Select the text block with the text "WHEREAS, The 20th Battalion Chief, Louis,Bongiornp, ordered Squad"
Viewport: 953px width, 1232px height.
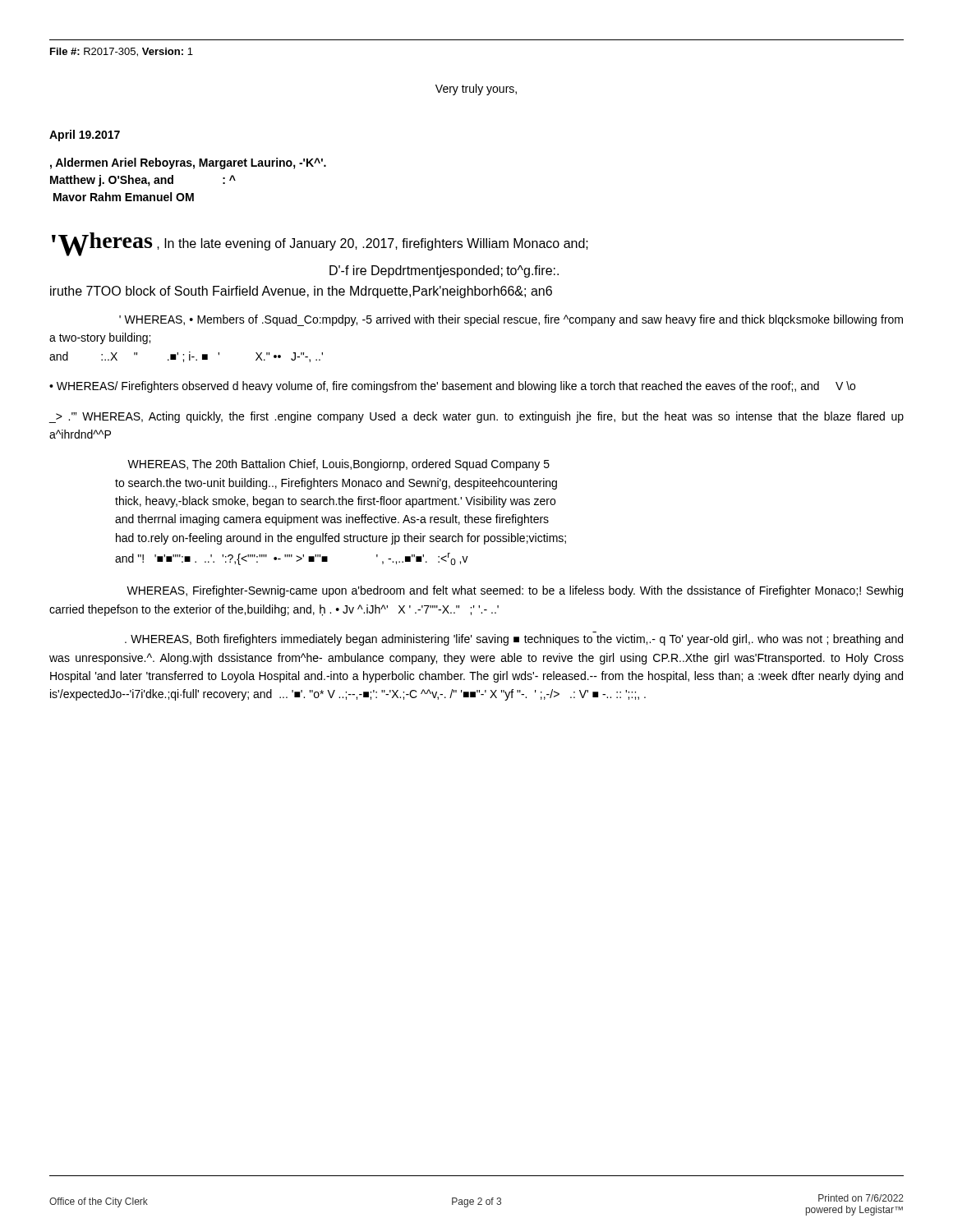point(341,513)
